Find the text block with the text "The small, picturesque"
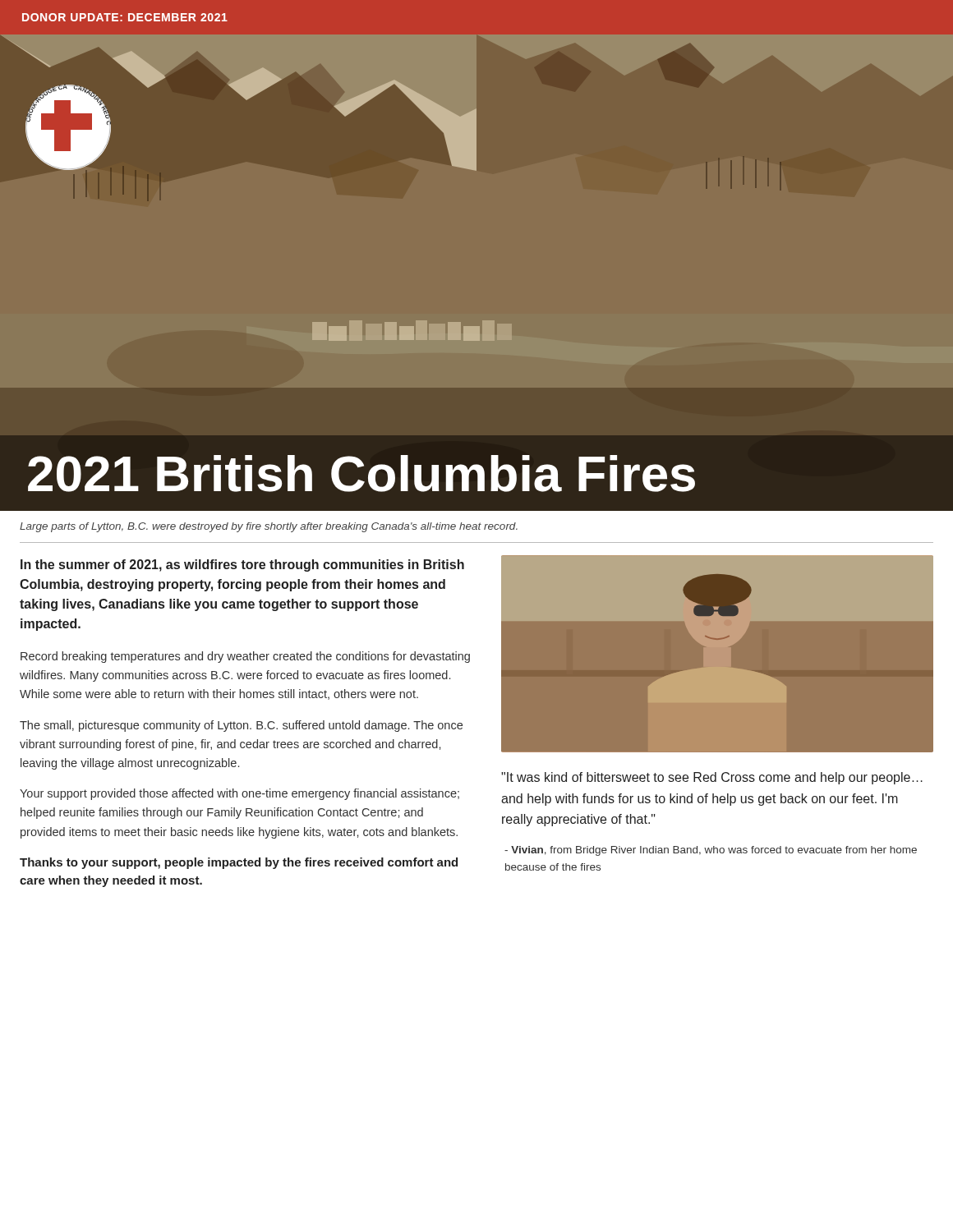The height and width of the screenshot is (1232, 953). coord(246,744)
